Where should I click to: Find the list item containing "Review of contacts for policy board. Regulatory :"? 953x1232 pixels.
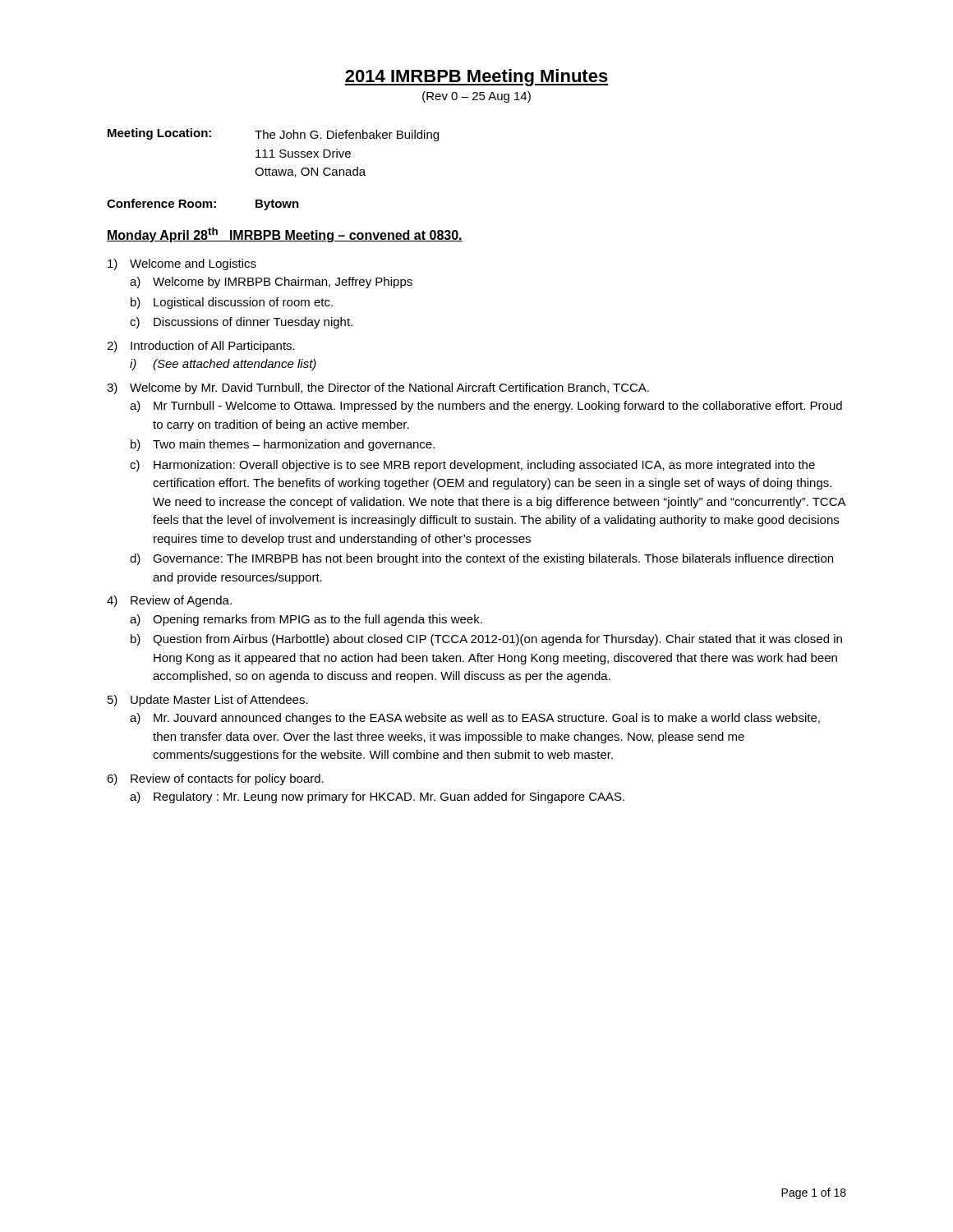click(x=488, y=789)
